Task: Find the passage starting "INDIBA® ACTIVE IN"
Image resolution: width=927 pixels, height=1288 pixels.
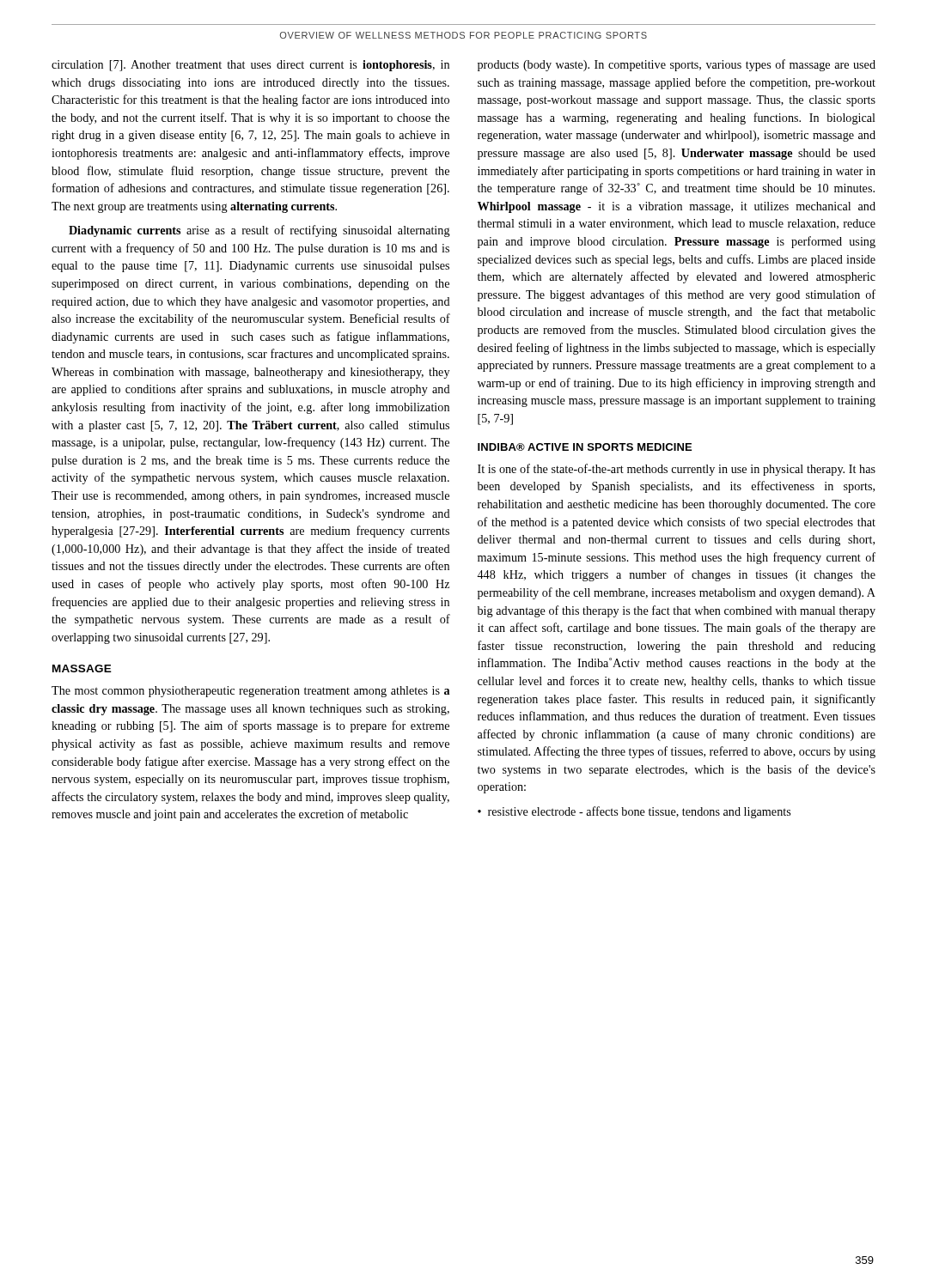Action: (585, 447)
